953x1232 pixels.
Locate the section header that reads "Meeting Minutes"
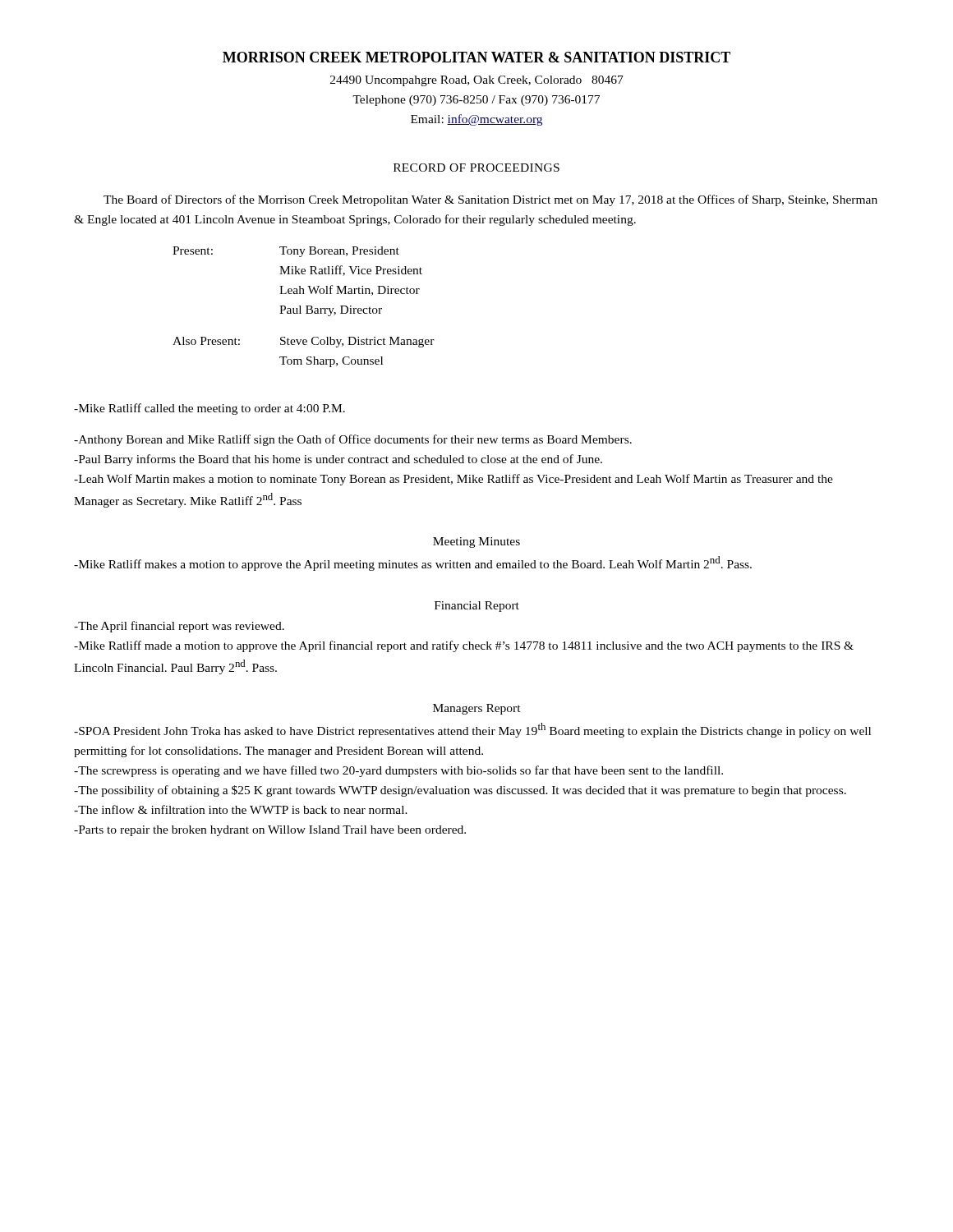[x=476, y=541]
